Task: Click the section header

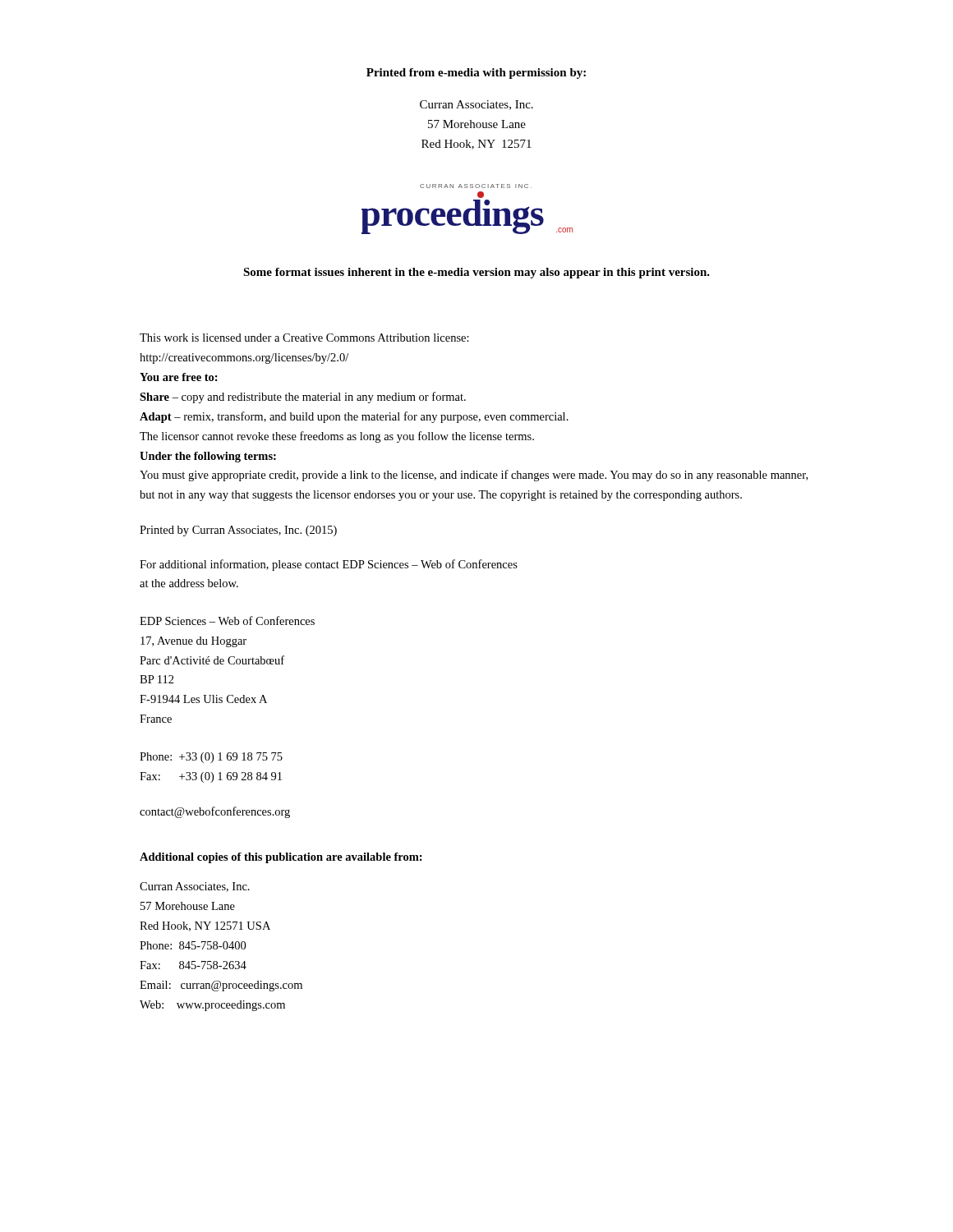Action: point(281,857)
